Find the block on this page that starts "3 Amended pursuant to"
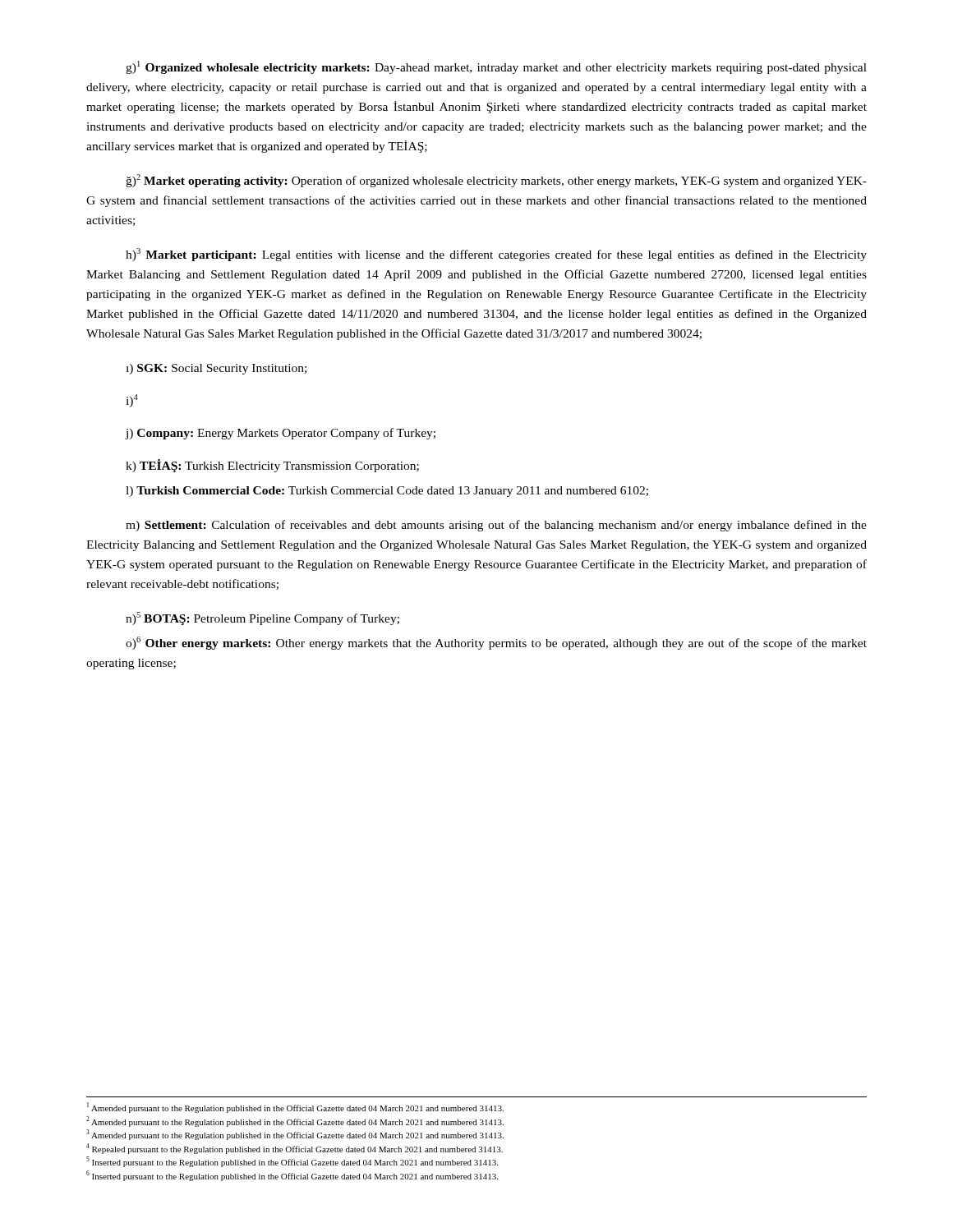The width and height of the screenshot is (953, 1232). coord(476,1135)
